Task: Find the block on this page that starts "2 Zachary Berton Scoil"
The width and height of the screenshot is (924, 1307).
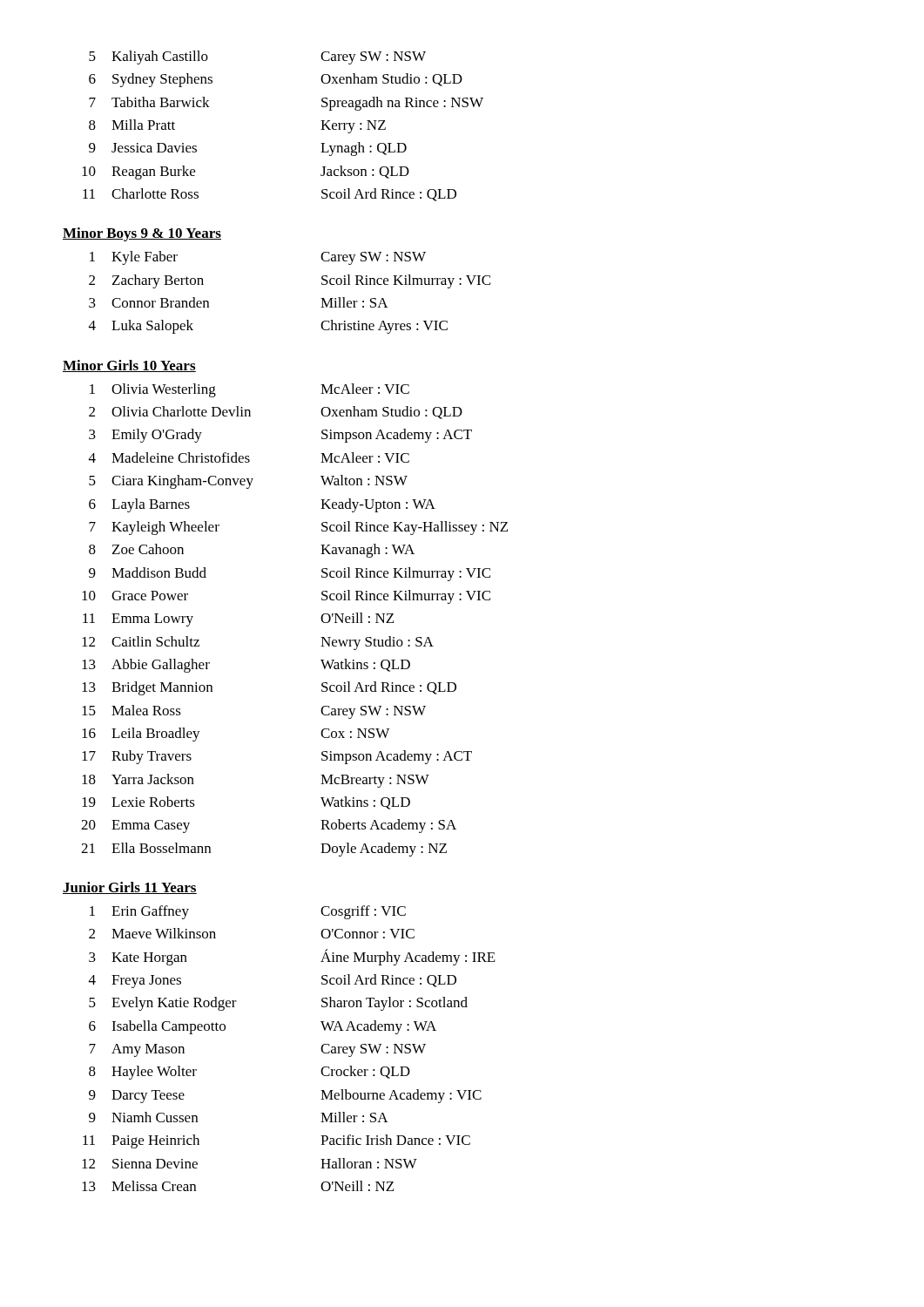Action: (169, 280)
